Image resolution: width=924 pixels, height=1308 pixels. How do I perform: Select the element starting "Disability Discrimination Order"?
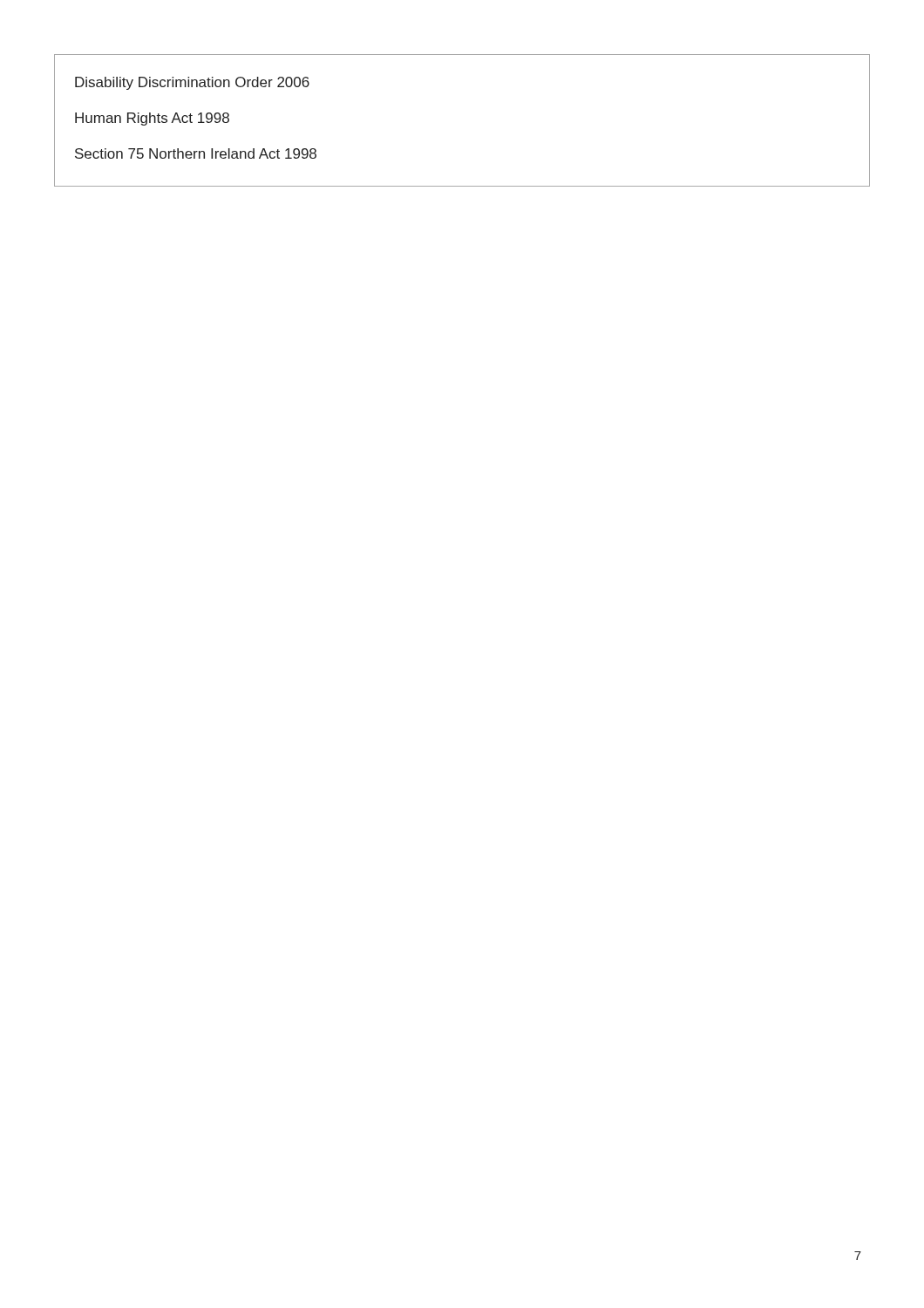(x=192, y=82)
